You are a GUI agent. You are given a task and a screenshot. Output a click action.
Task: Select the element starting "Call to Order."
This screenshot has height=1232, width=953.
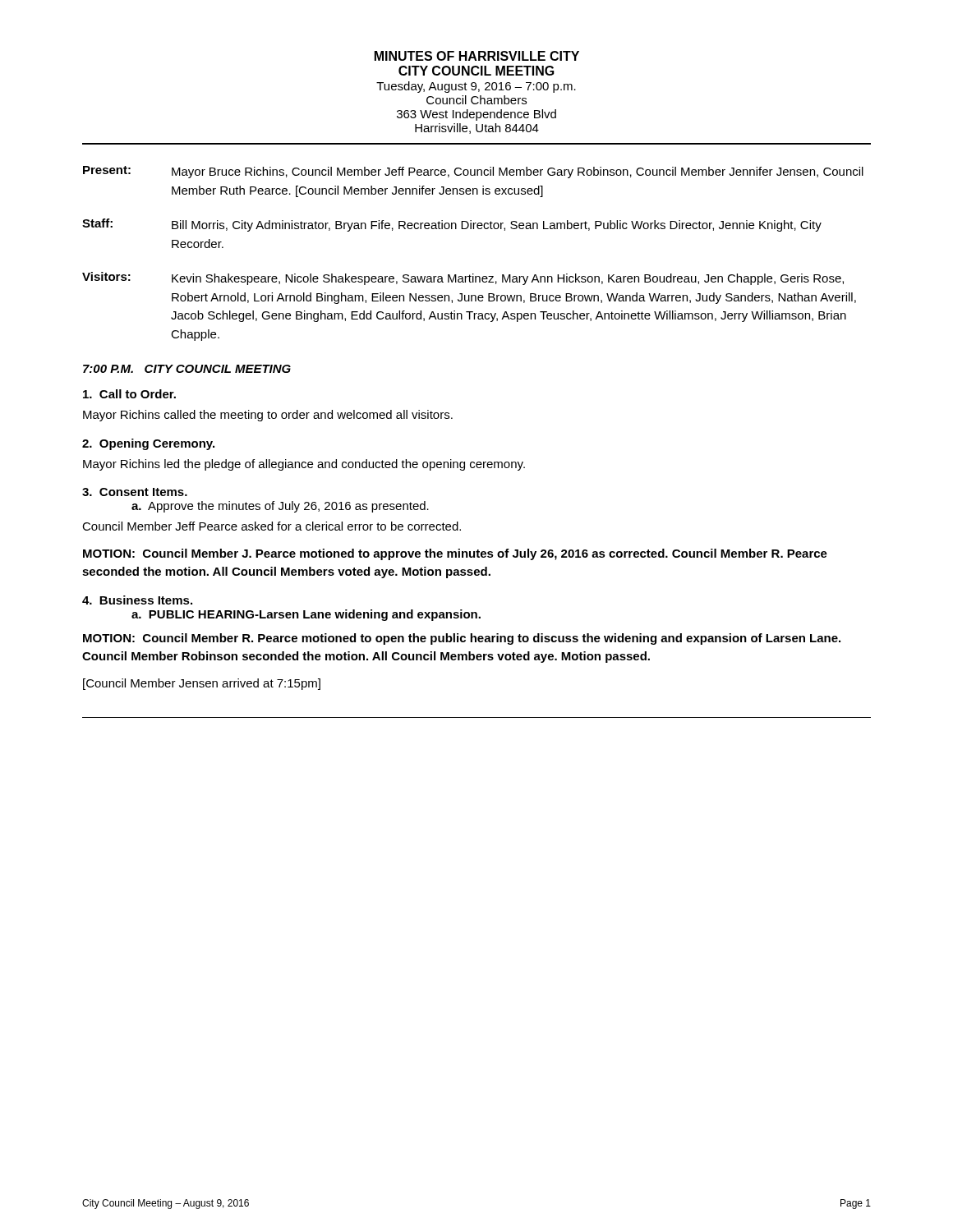[129, 394]
